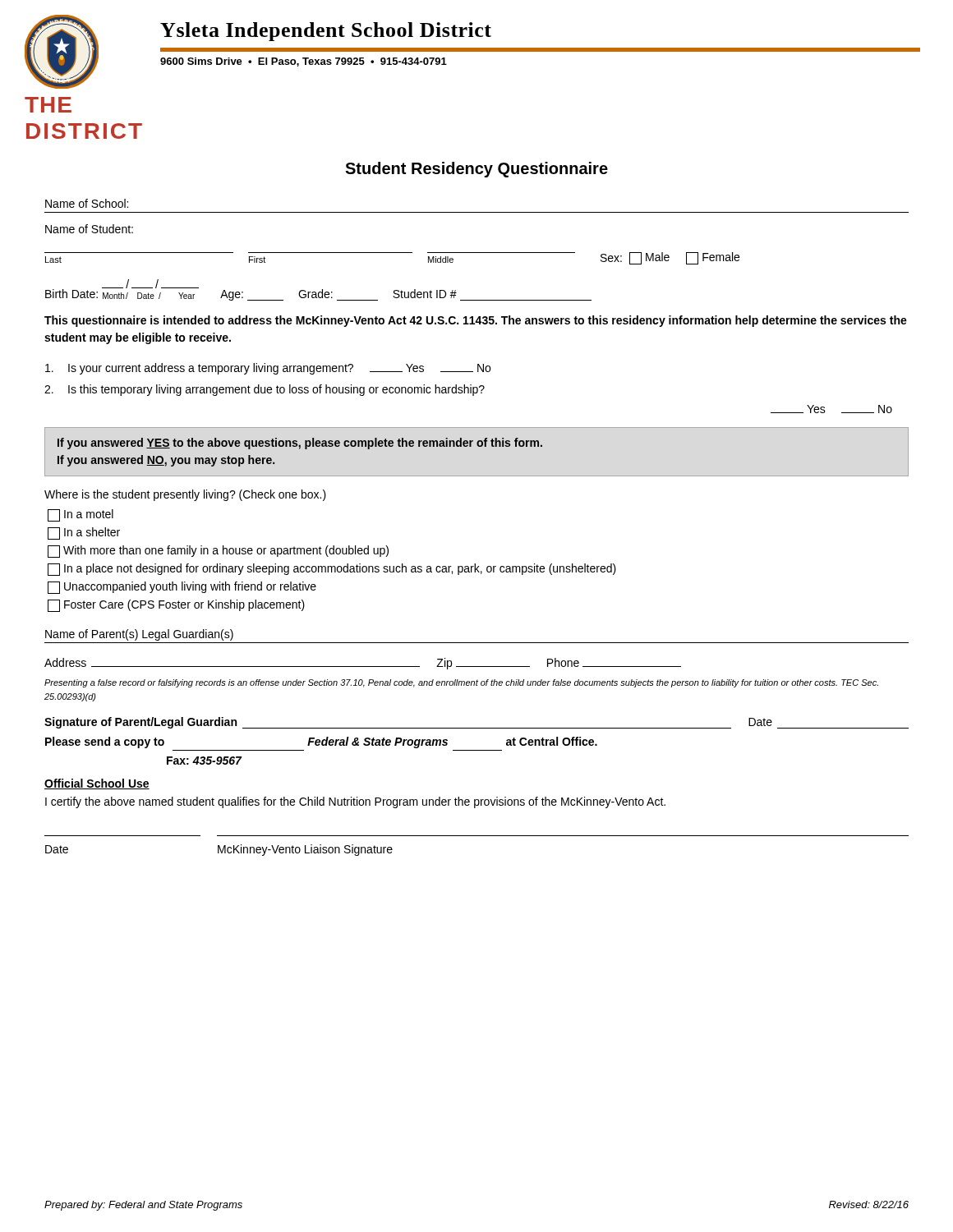Click on the block starting "Fax: 435-9567"
The height and width of the screenshot is (1232, 953).
pos(204,761)
